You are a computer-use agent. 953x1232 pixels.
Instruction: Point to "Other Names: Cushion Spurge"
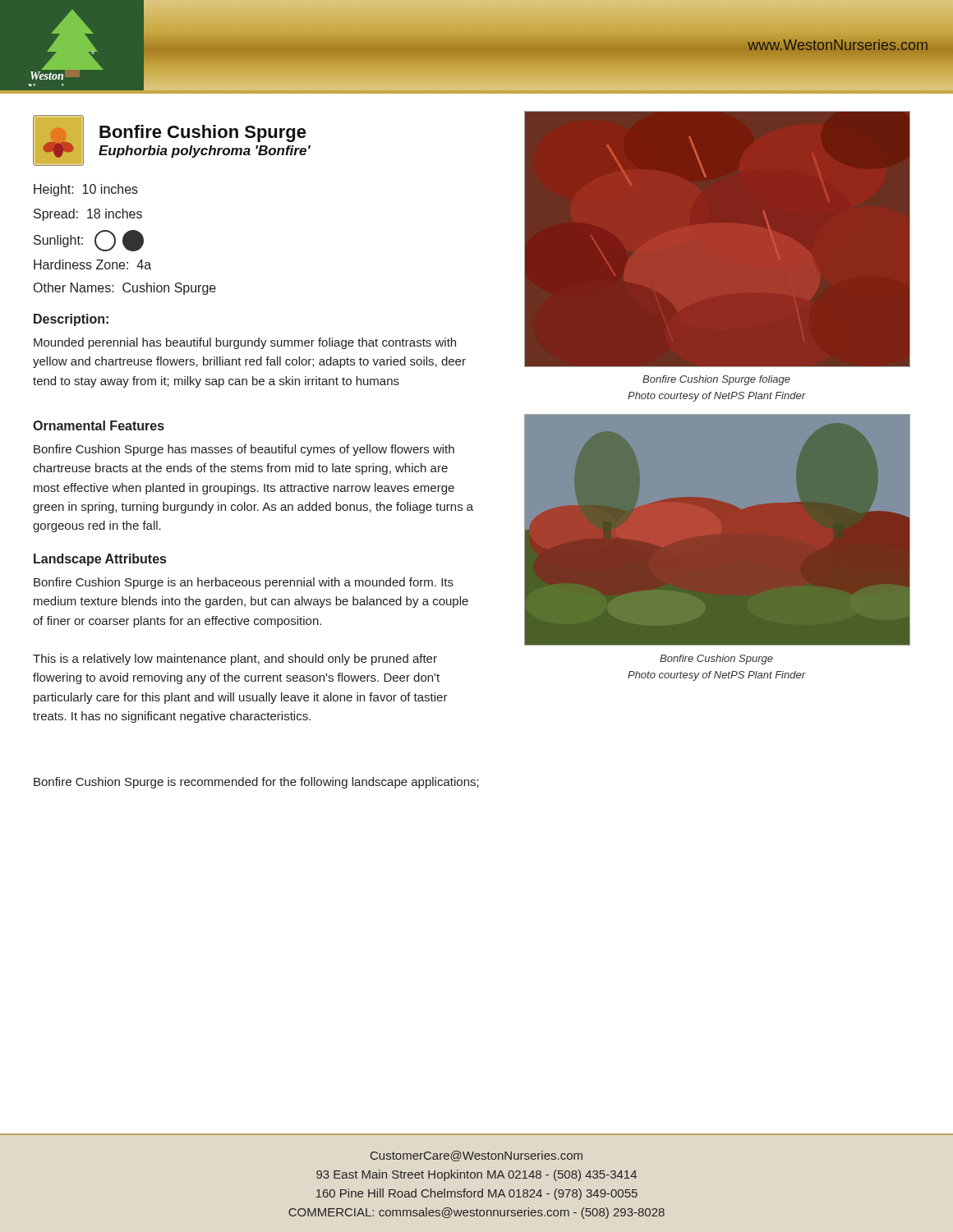[x=125, y=288]
